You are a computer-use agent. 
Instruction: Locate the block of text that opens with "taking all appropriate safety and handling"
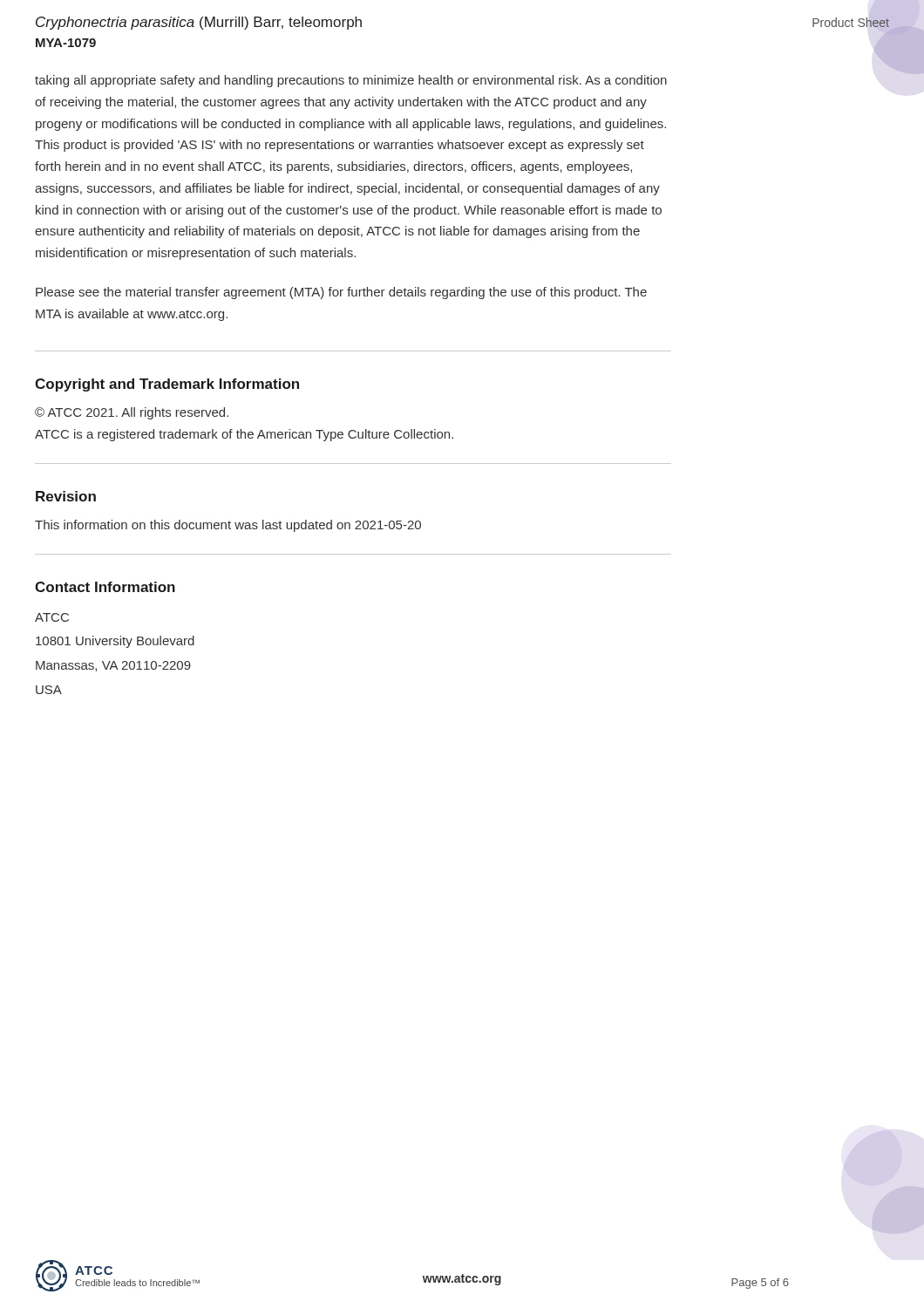point(351,166)
